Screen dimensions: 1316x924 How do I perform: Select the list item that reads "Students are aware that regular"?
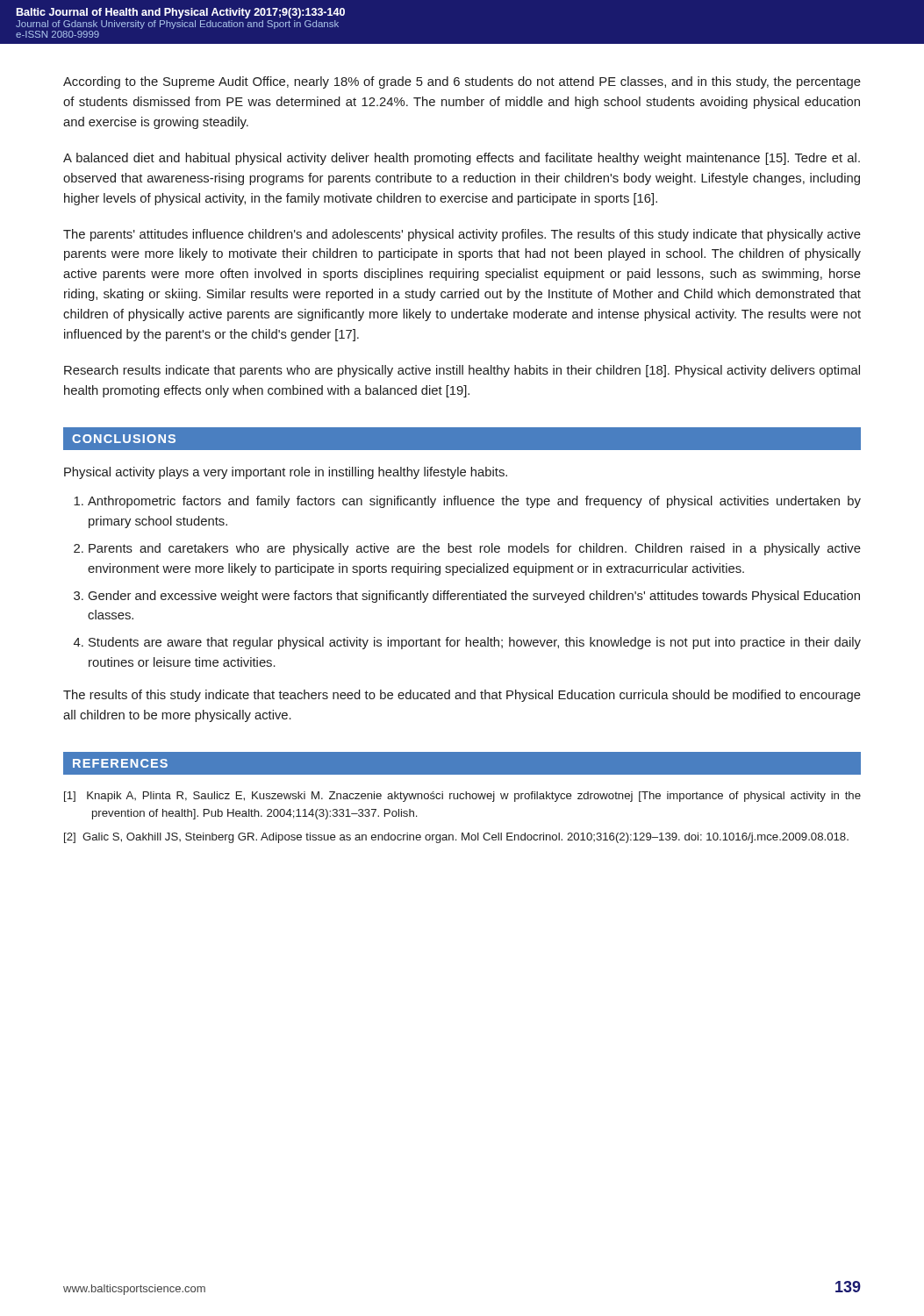coord(474,653)
